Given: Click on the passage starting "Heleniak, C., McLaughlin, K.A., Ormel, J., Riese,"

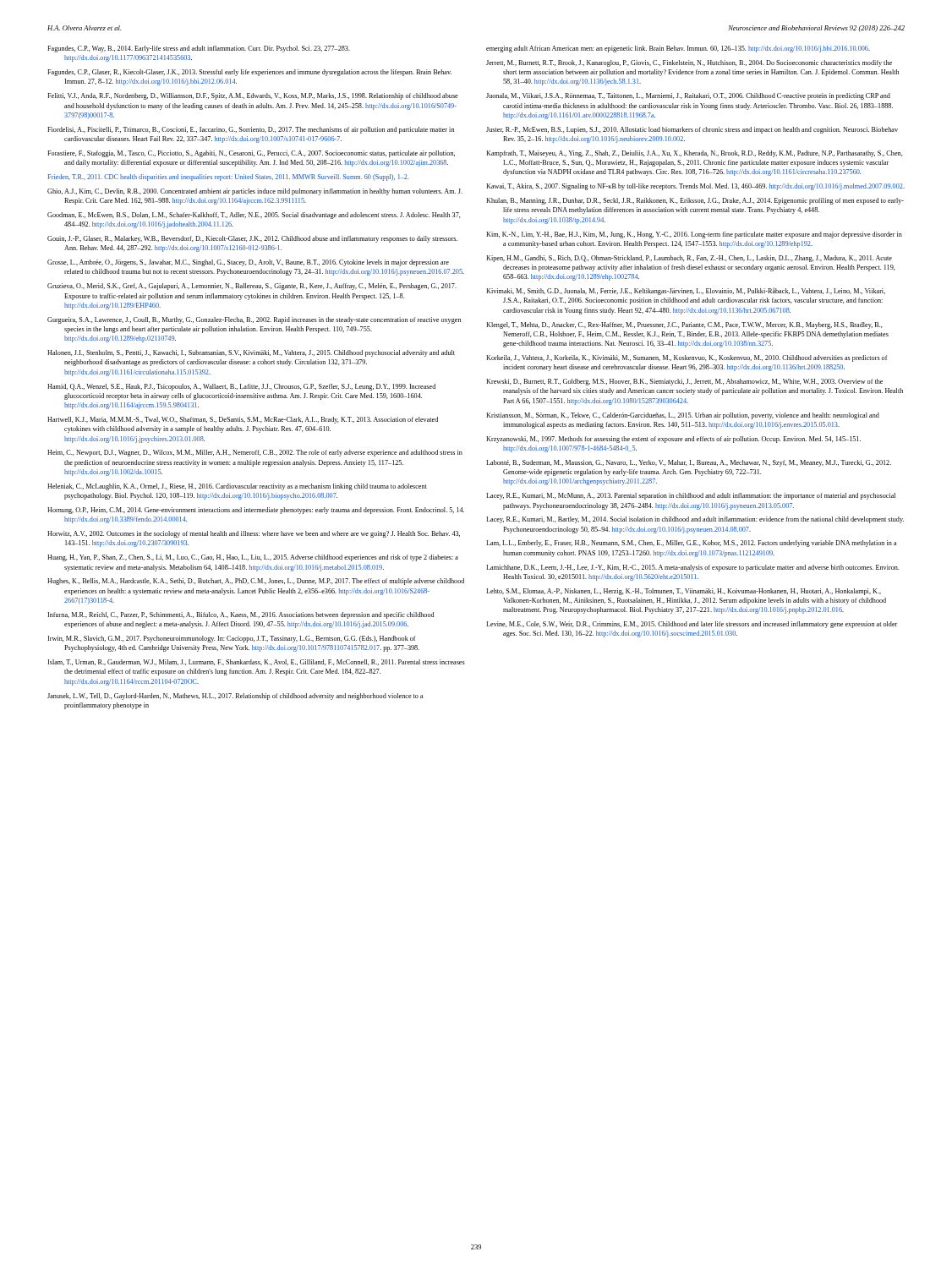Looking at the screenshot, I should (237, 491).
